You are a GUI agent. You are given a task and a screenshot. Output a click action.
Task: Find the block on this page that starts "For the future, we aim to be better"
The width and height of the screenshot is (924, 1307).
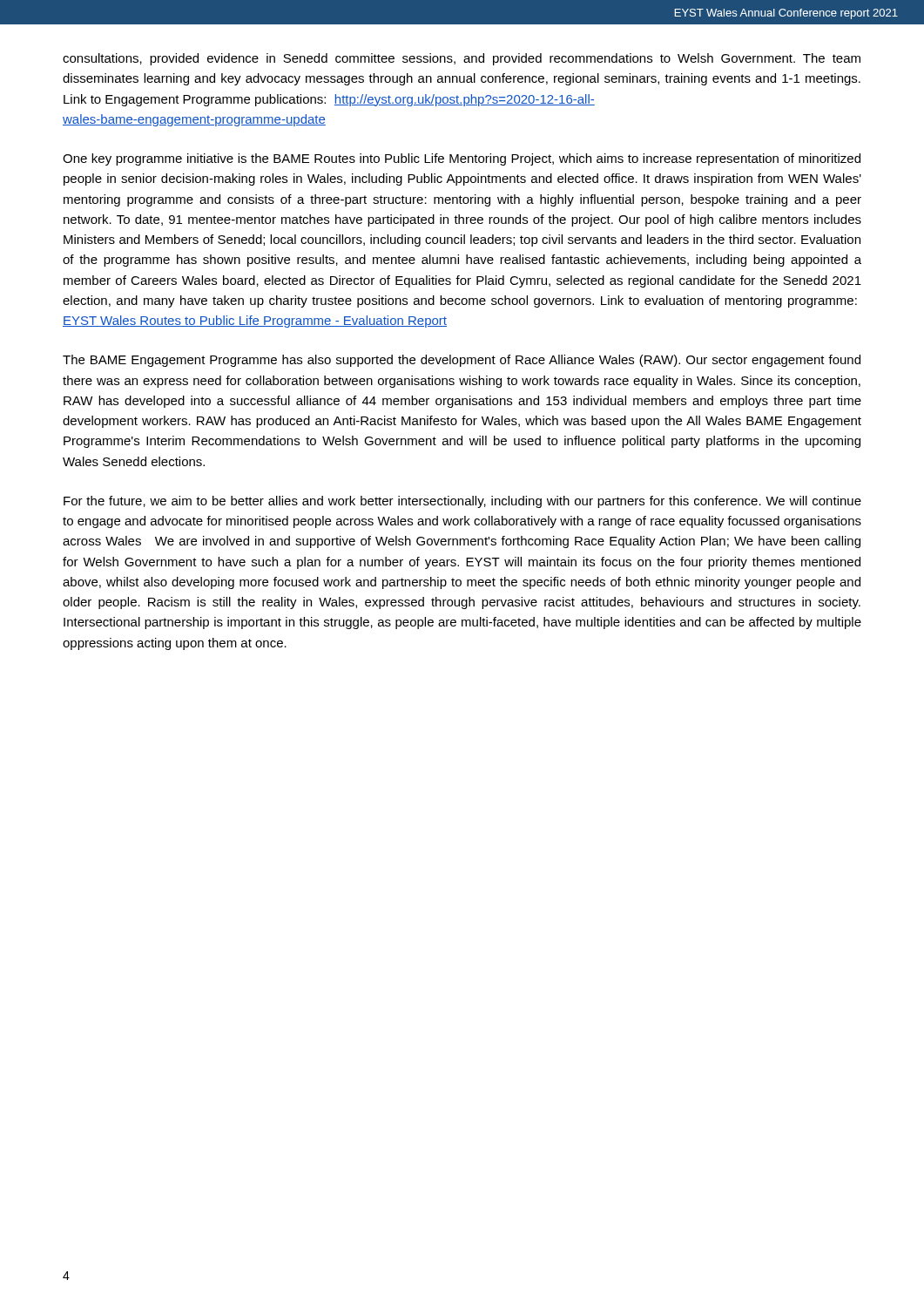point(462,571)
